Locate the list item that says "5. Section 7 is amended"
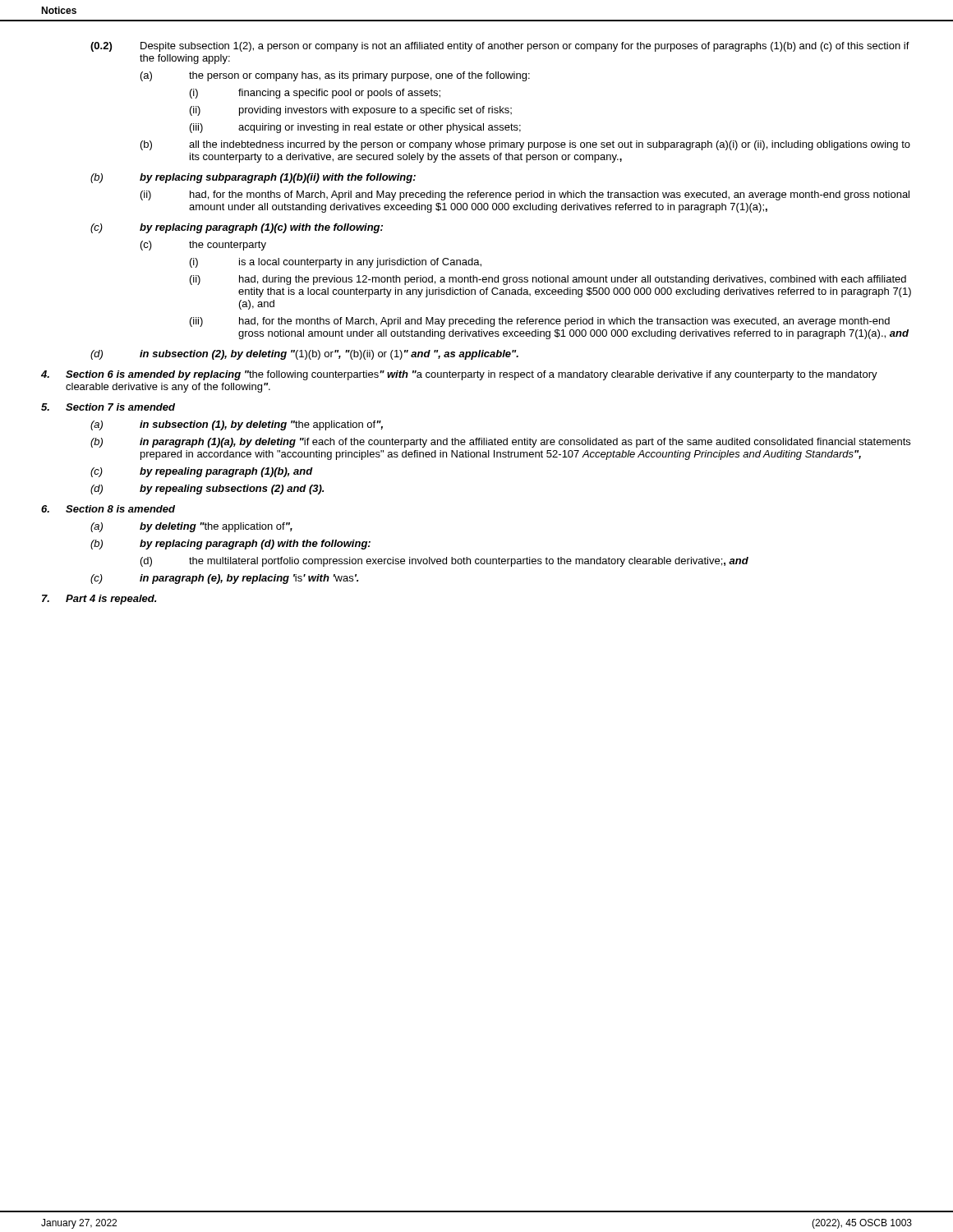This screenshot has height=1232, width=953. [x=108, y=407]
